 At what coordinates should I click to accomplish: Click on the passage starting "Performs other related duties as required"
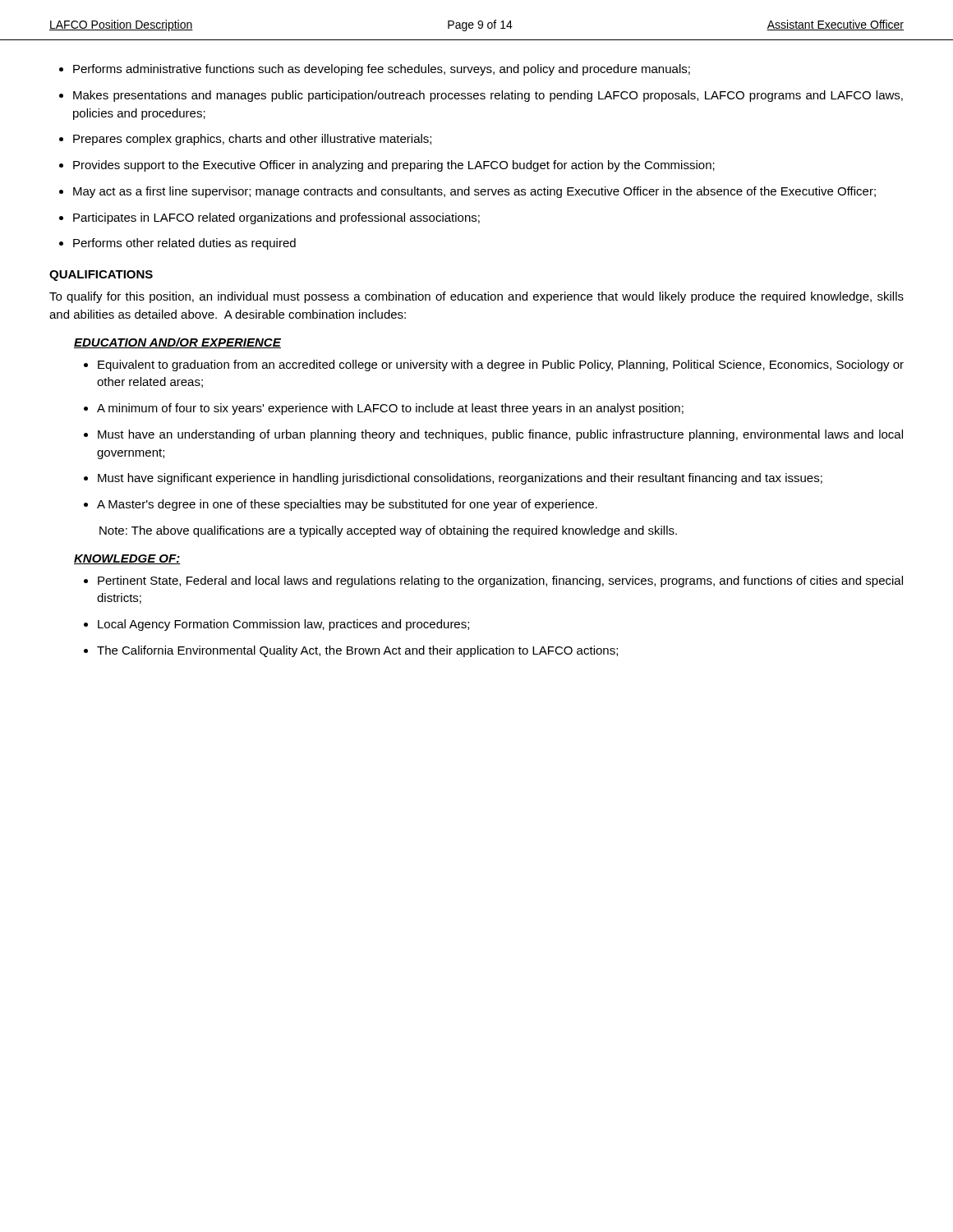tap(184, 243)
